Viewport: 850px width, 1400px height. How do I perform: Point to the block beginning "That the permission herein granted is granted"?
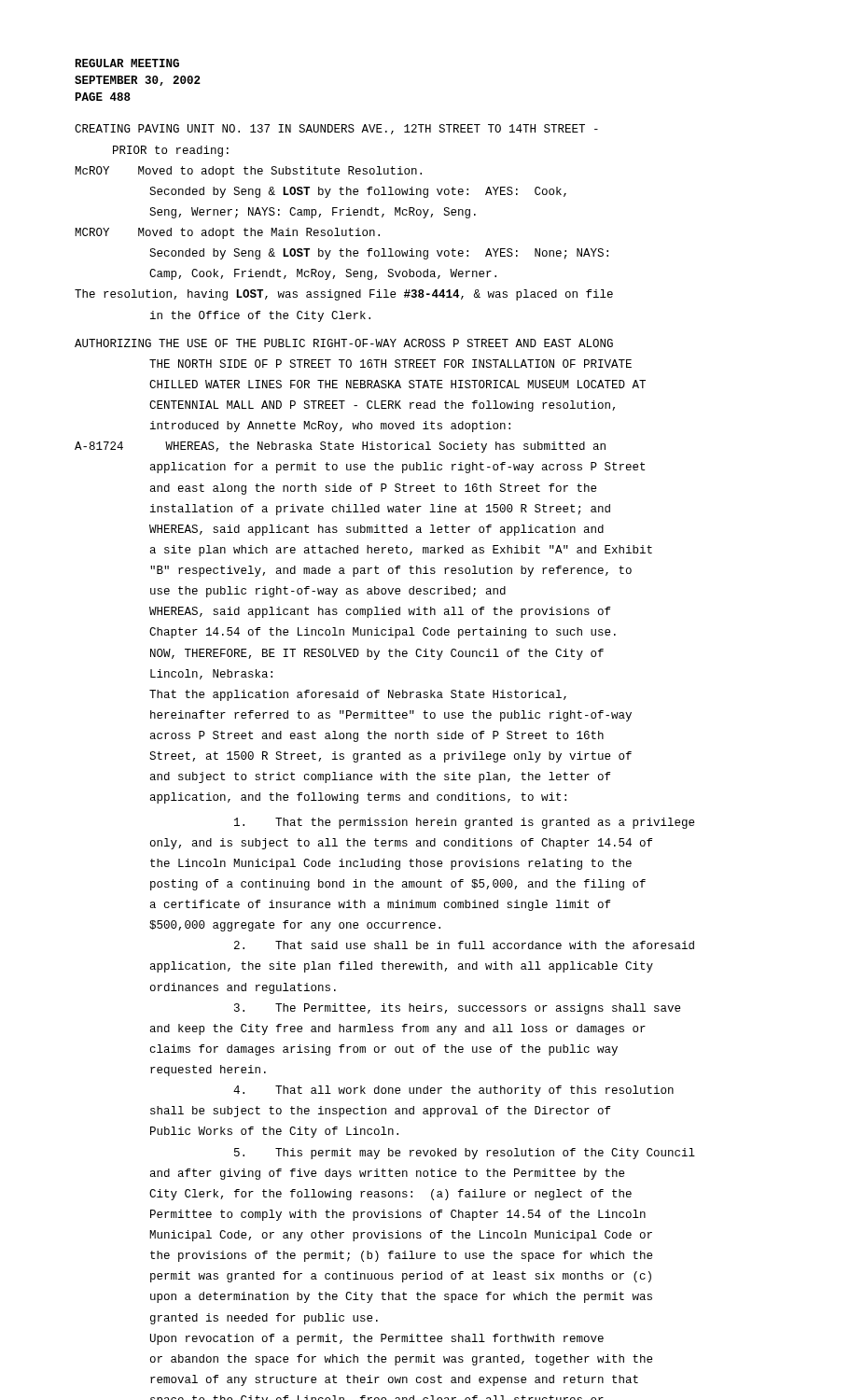point(467,874)
